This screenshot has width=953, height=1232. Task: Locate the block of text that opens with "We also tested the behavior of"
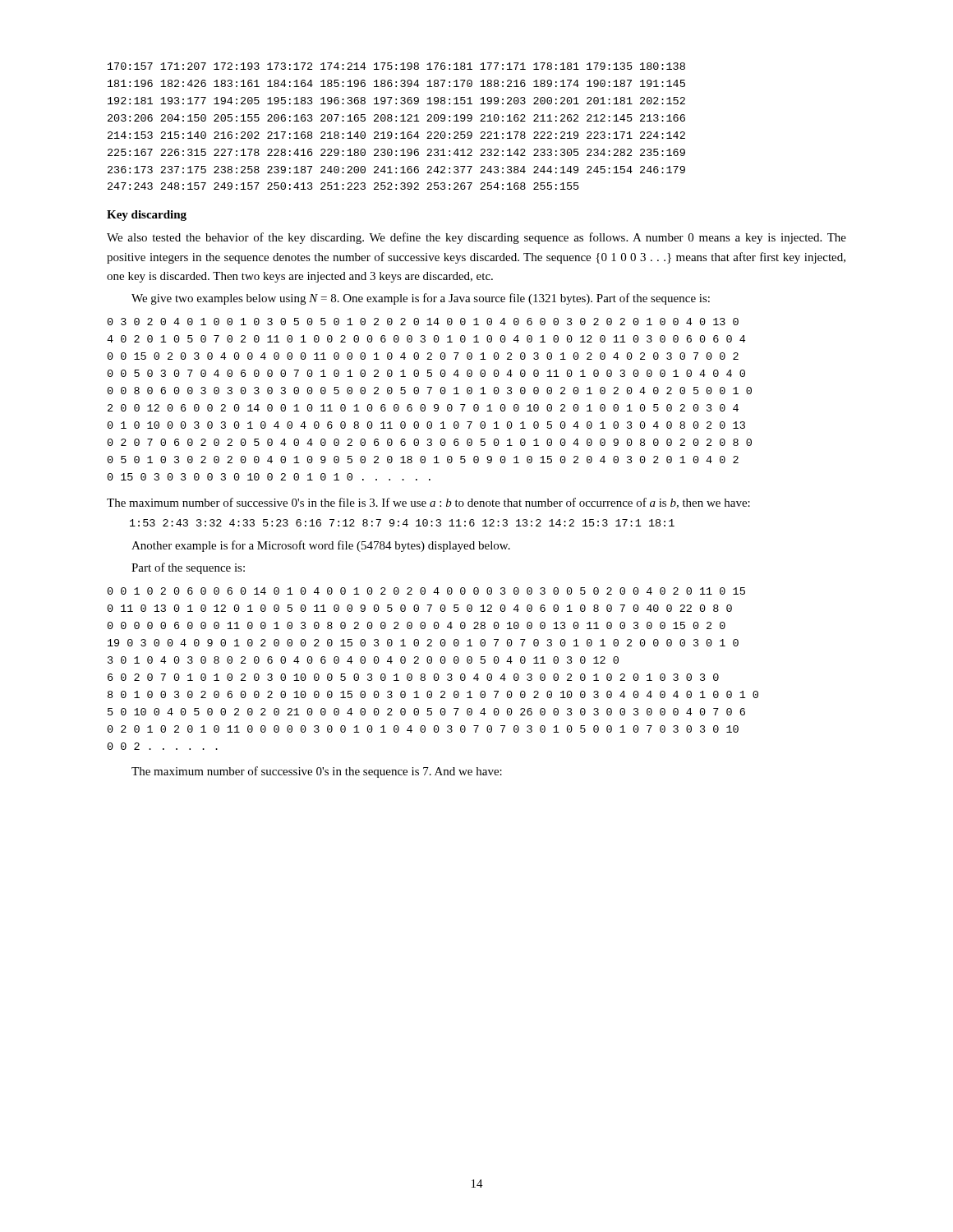(476, 257)
